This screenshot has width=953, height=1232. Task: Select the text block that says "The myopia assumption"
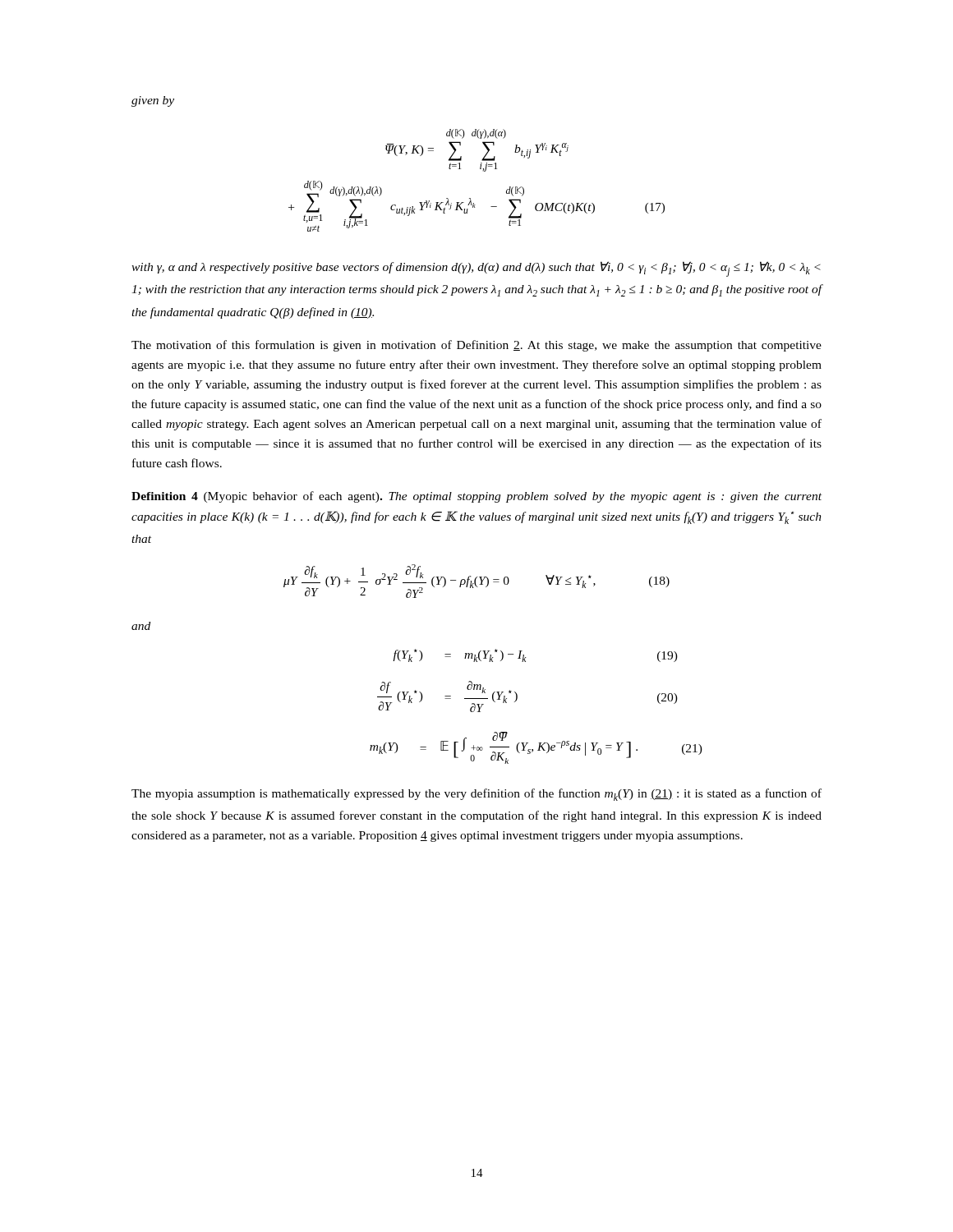click(476, 814)
